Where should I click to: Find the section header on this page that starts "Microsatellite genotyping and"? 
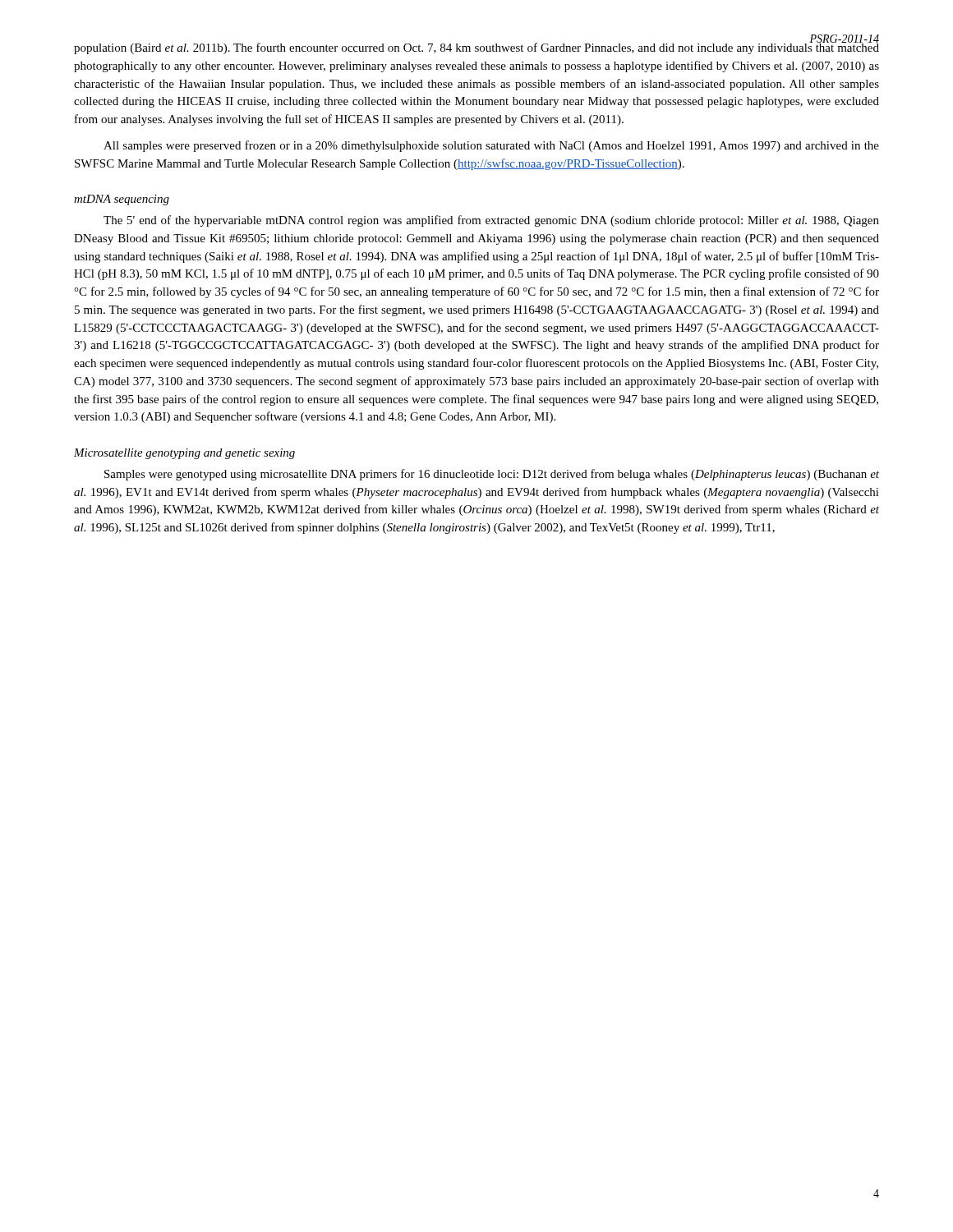tap(184, 454)
